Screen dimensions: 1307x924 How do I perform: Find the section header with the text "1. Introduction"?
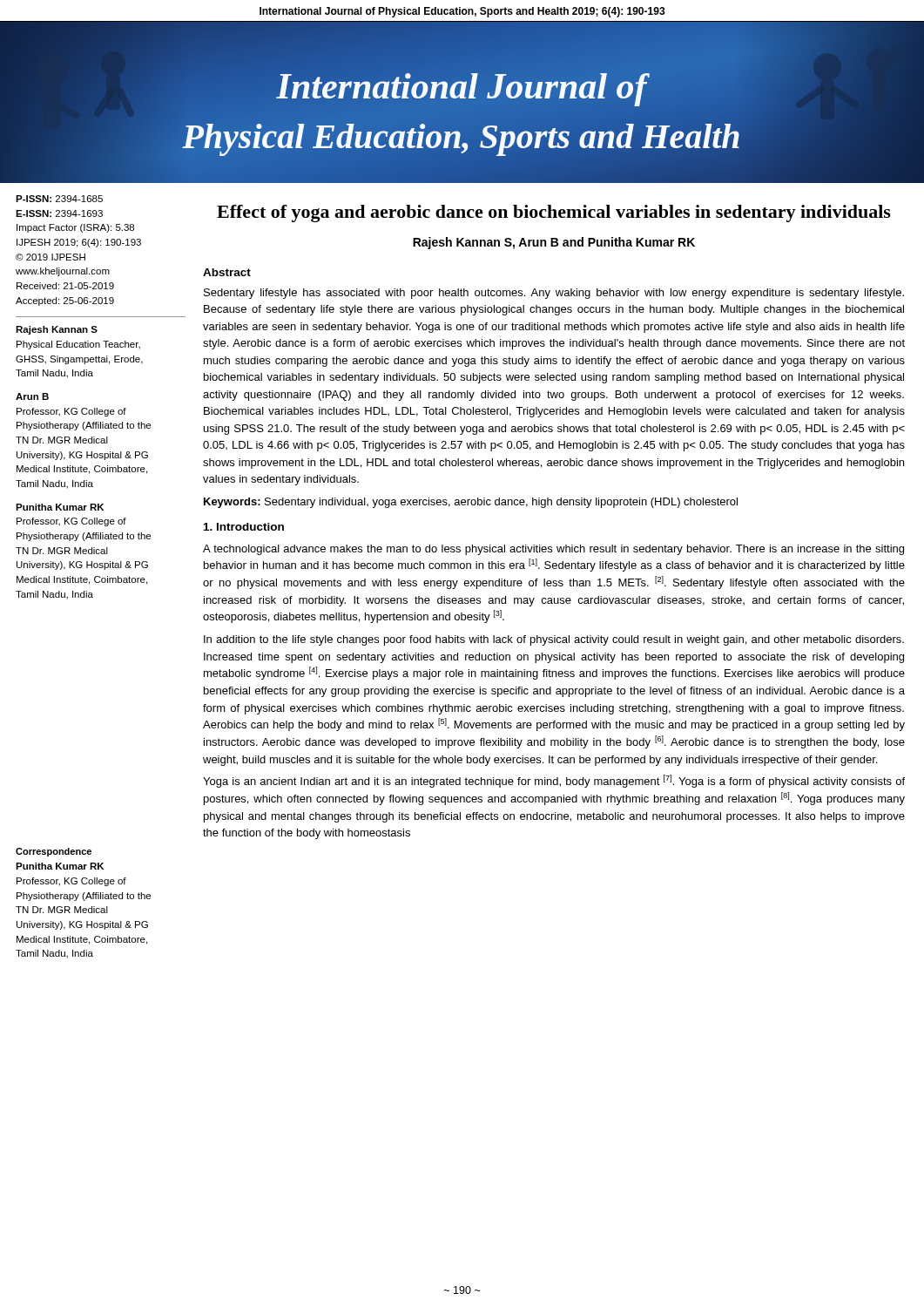pos(244,527)
